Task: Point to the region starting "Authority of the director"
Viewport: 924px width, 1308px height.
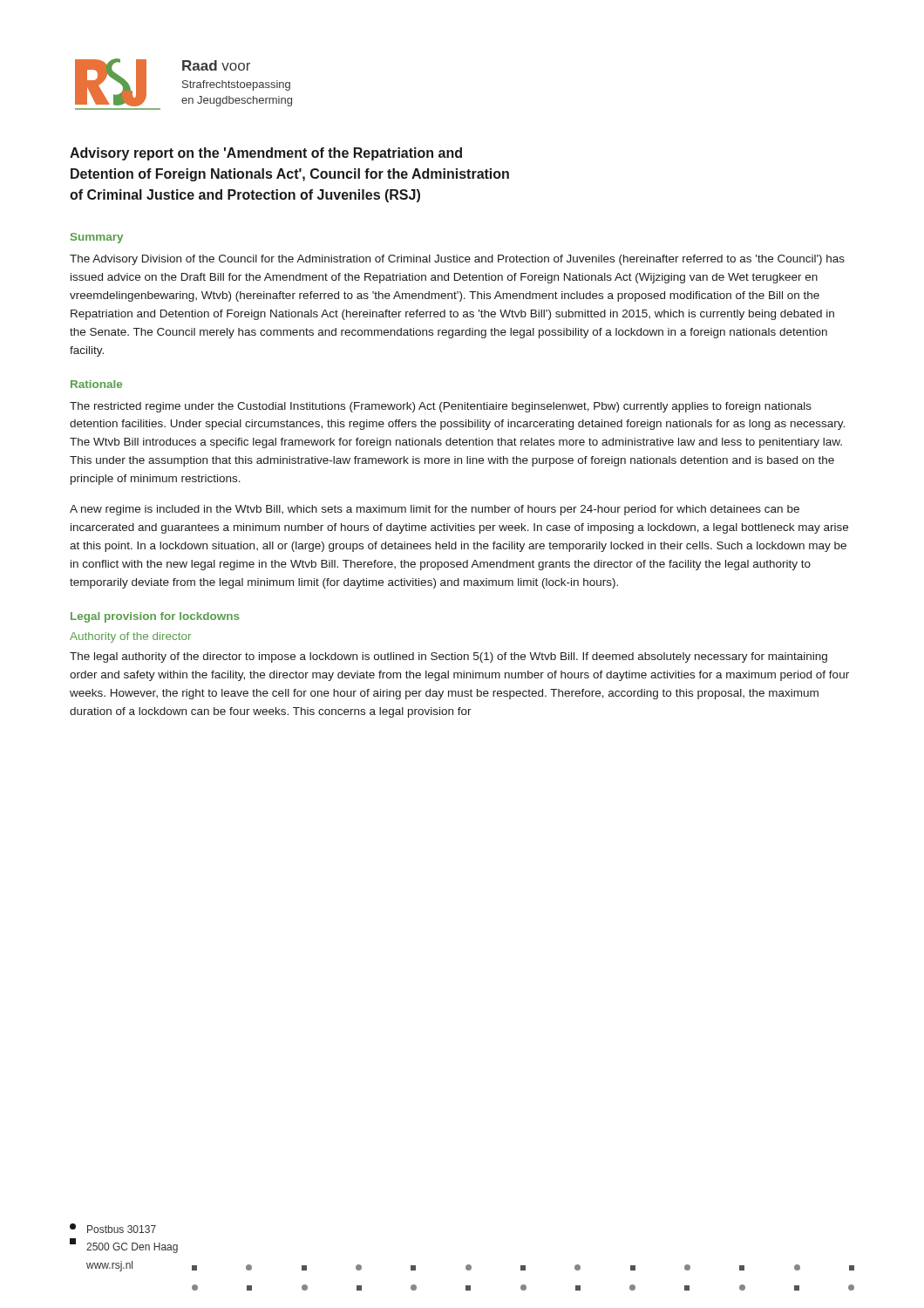Action: [131, 636]
